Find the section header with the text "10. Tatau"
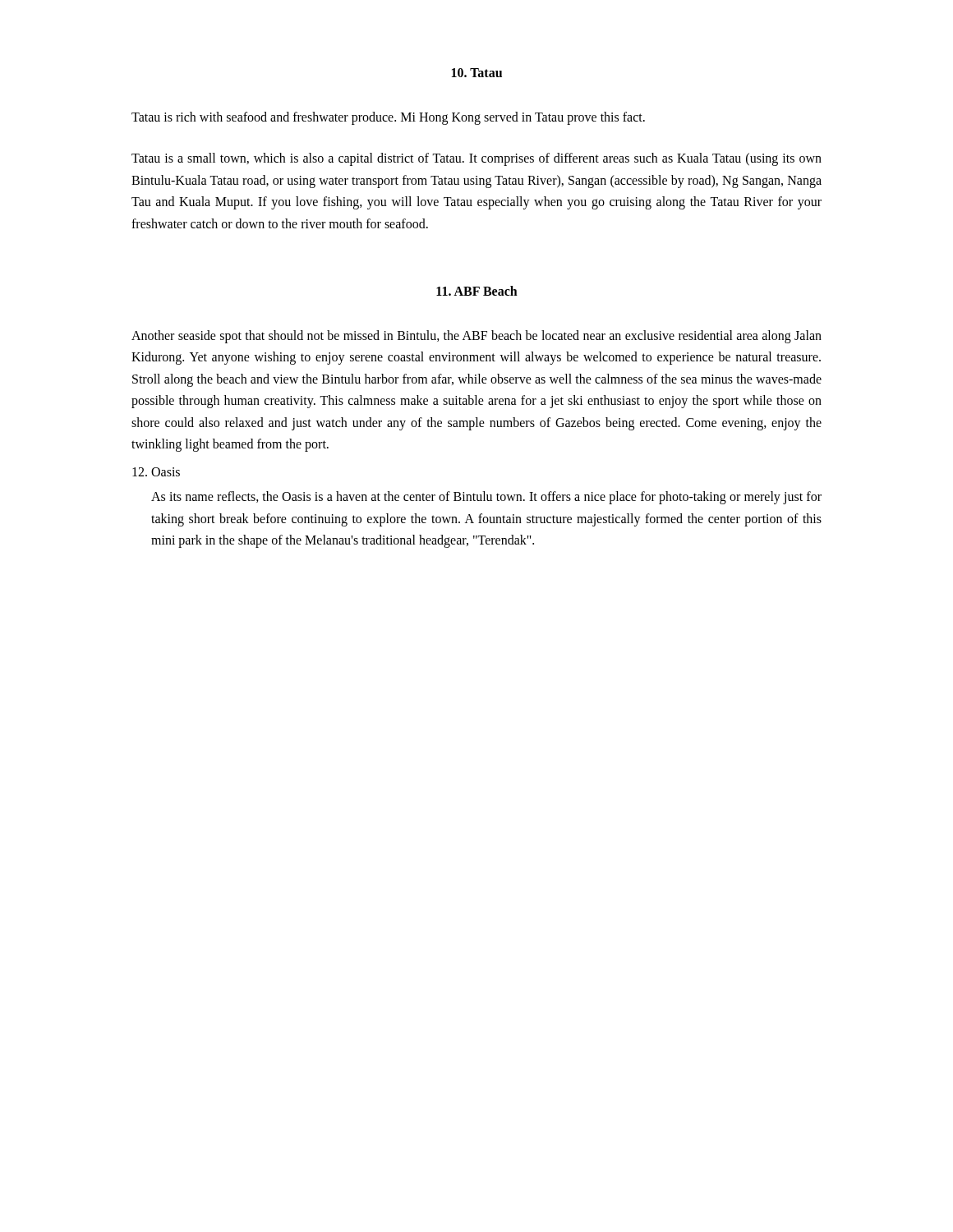The image size is (953, 1232). pyautogui.click(x=476, y=73)
